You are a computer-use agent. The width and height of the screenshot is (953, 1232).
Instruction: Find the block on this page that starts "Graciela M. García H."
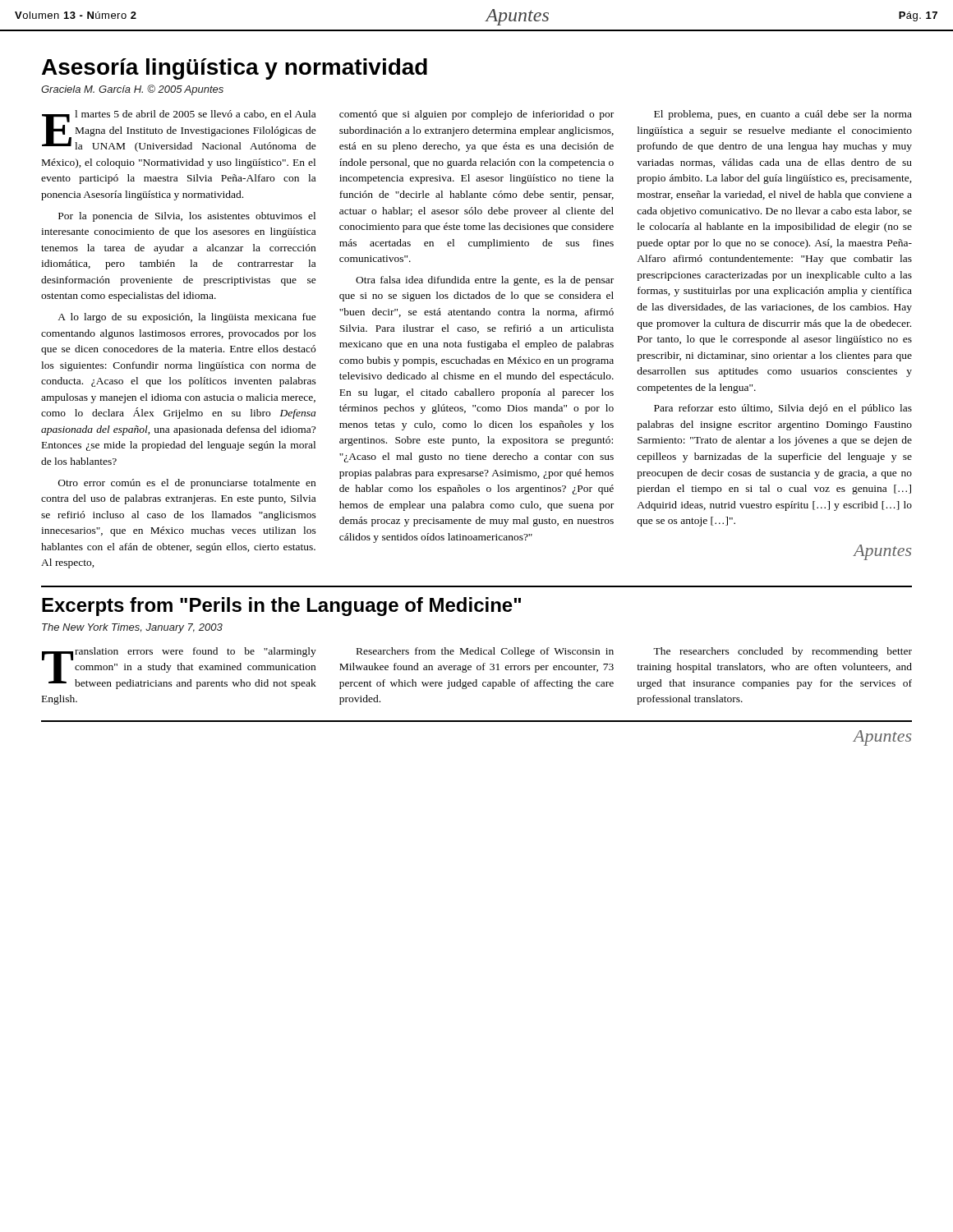[x=132, y=89]
